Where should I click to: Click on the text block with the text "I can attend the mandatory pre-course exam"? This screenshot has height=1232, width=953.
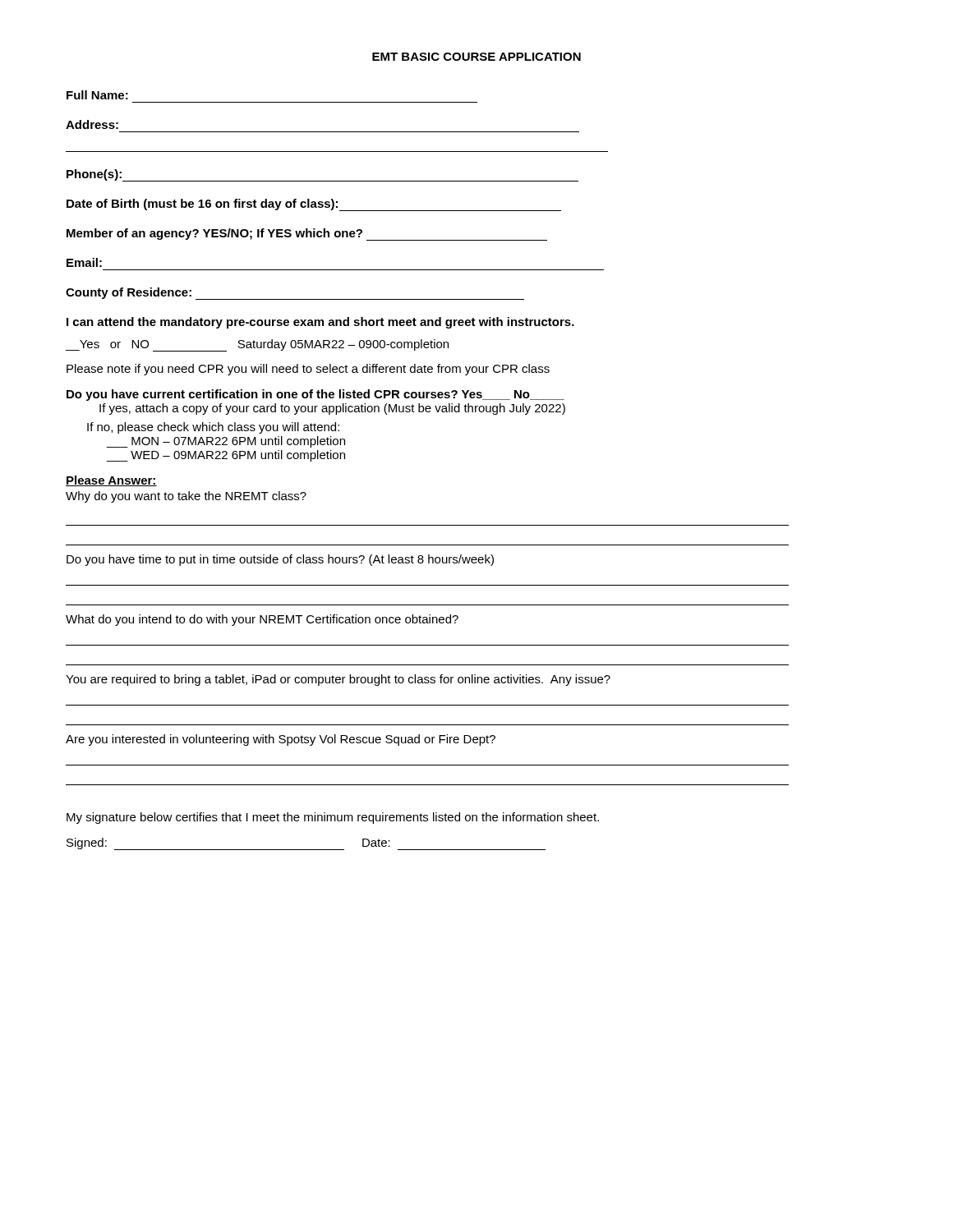320,322
